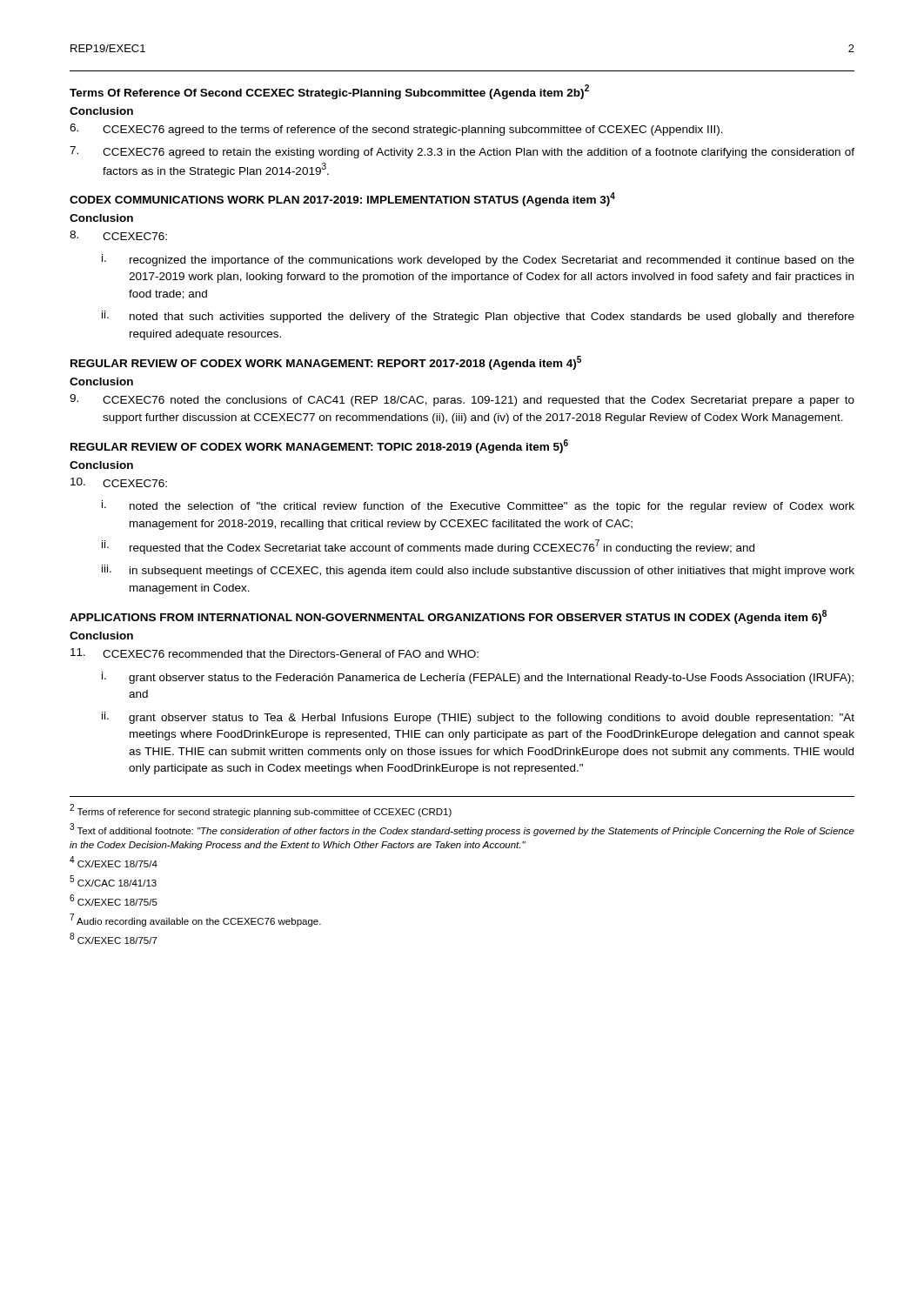This screenshot has height=1305, width=924.
Task: Point to the block beginning "iii. in subsequent meetings of CCEXEC, this agenda"
Action: click(478, 579)
